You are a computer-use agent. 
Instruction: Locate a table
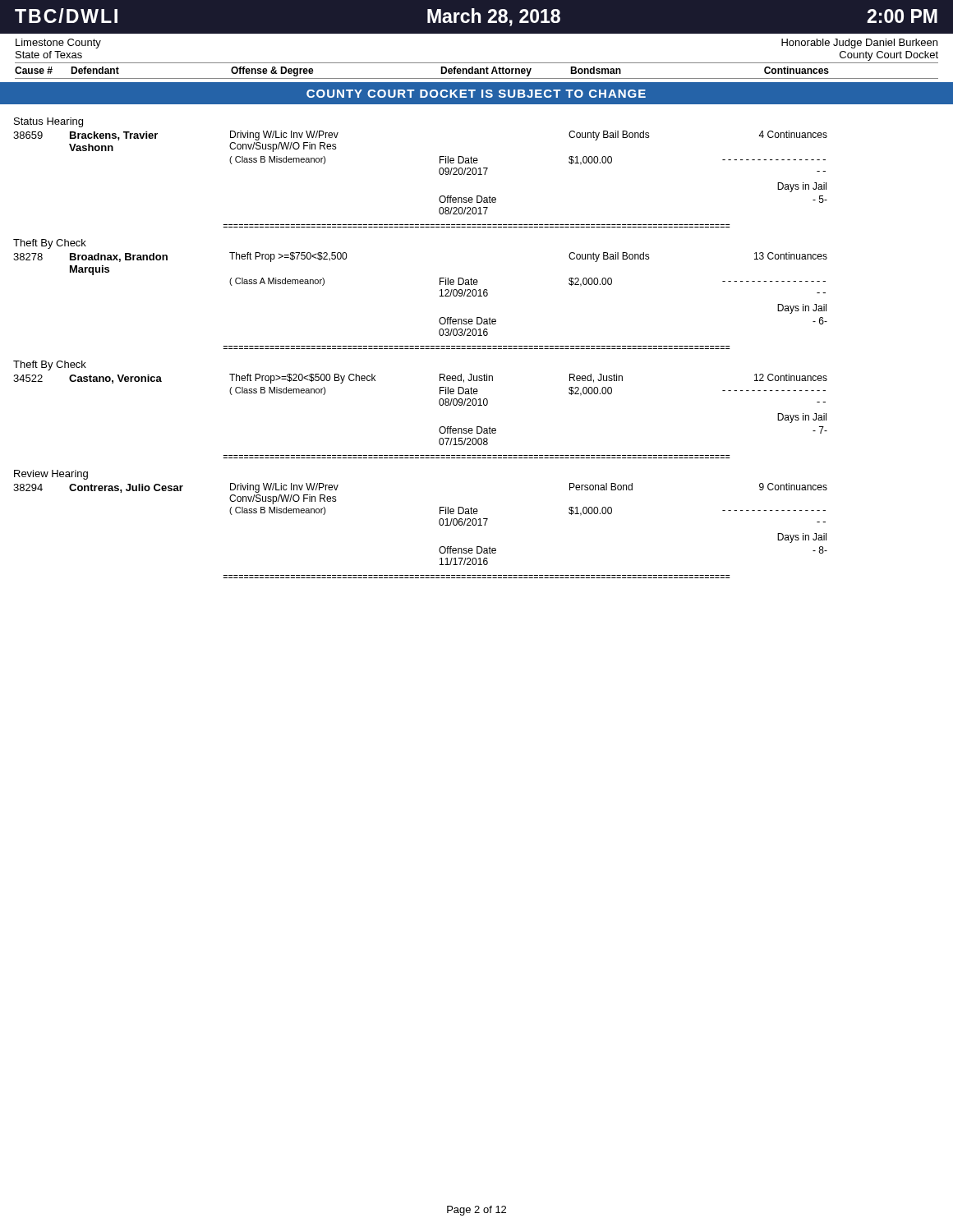tap(476, 71)
